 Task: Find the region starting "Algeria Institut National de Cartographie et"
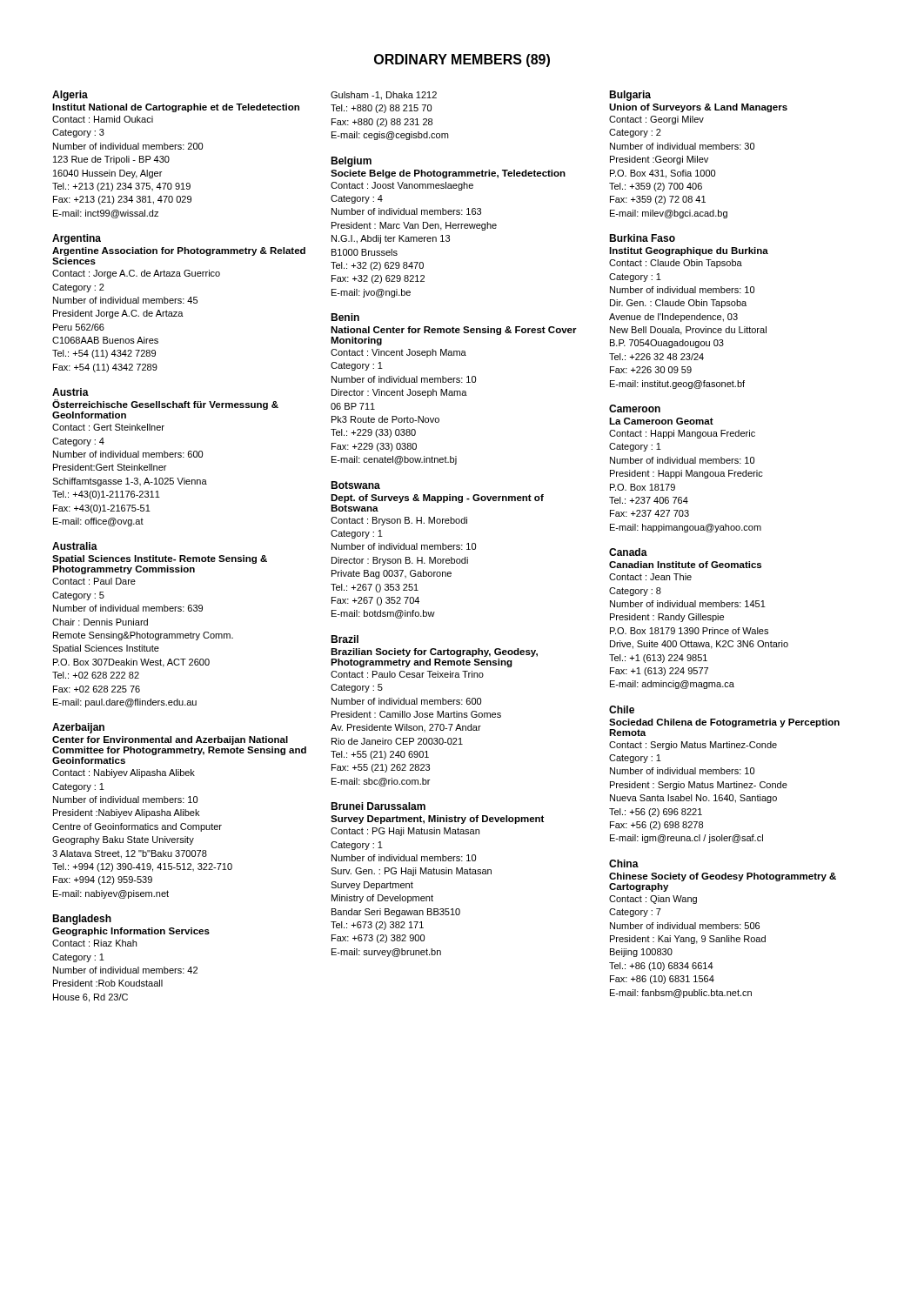click(184, 155)
